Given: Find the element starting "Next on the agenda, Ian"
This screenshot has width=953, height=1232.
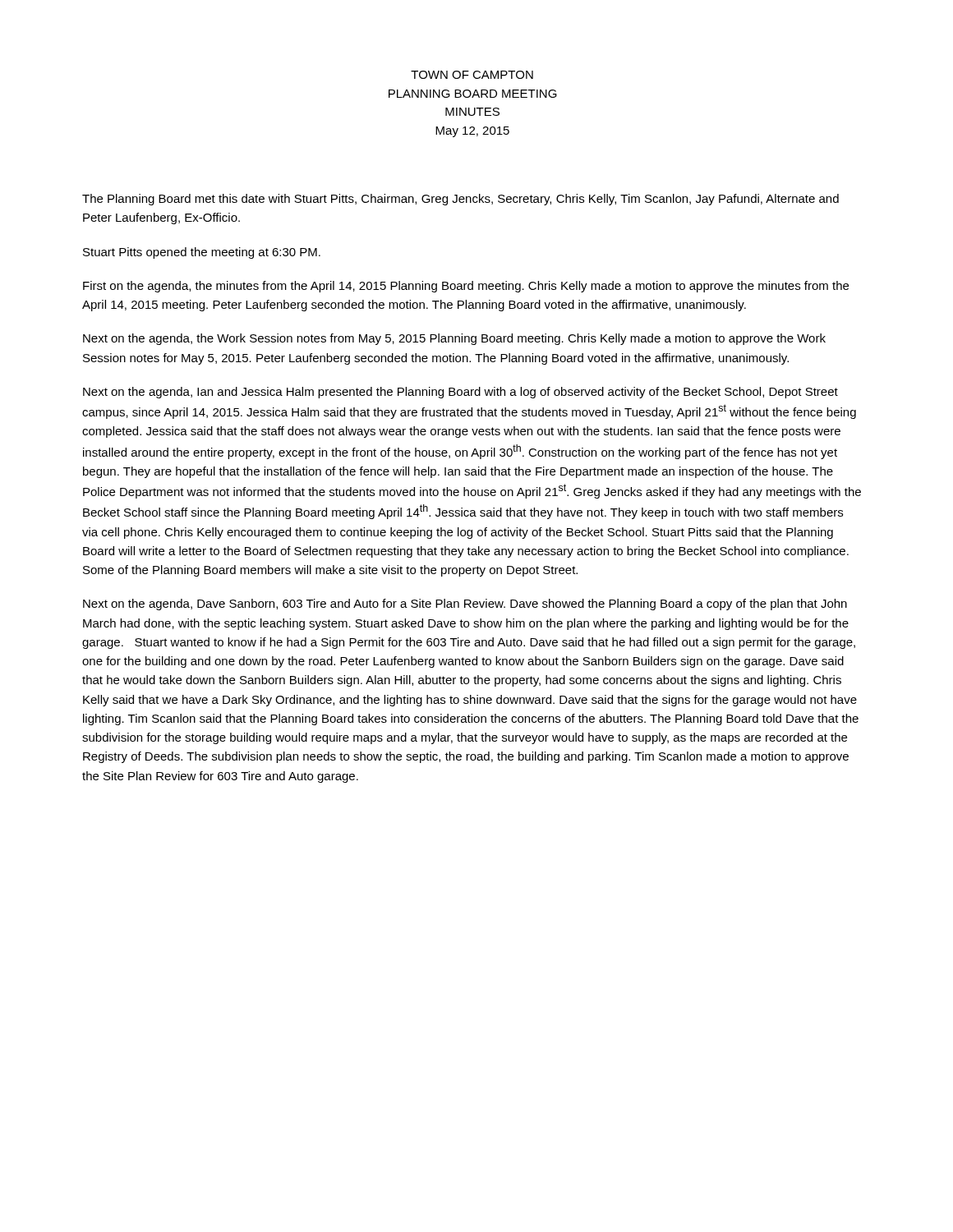Looking at the screenshot, I should [x=472, y=480].
